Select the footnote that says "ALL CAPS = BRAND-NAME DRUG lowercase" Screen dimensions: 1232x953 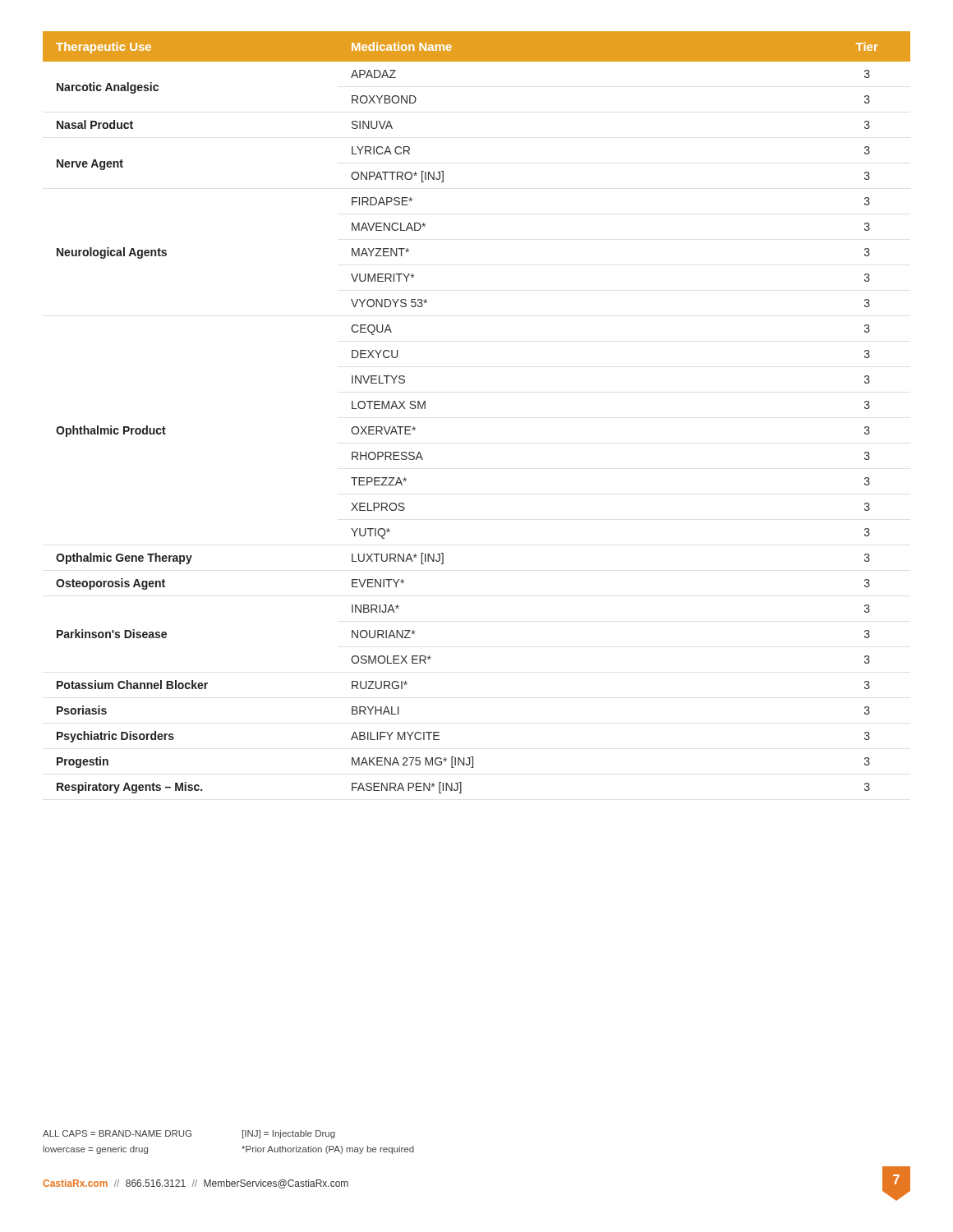point(189,1134)
